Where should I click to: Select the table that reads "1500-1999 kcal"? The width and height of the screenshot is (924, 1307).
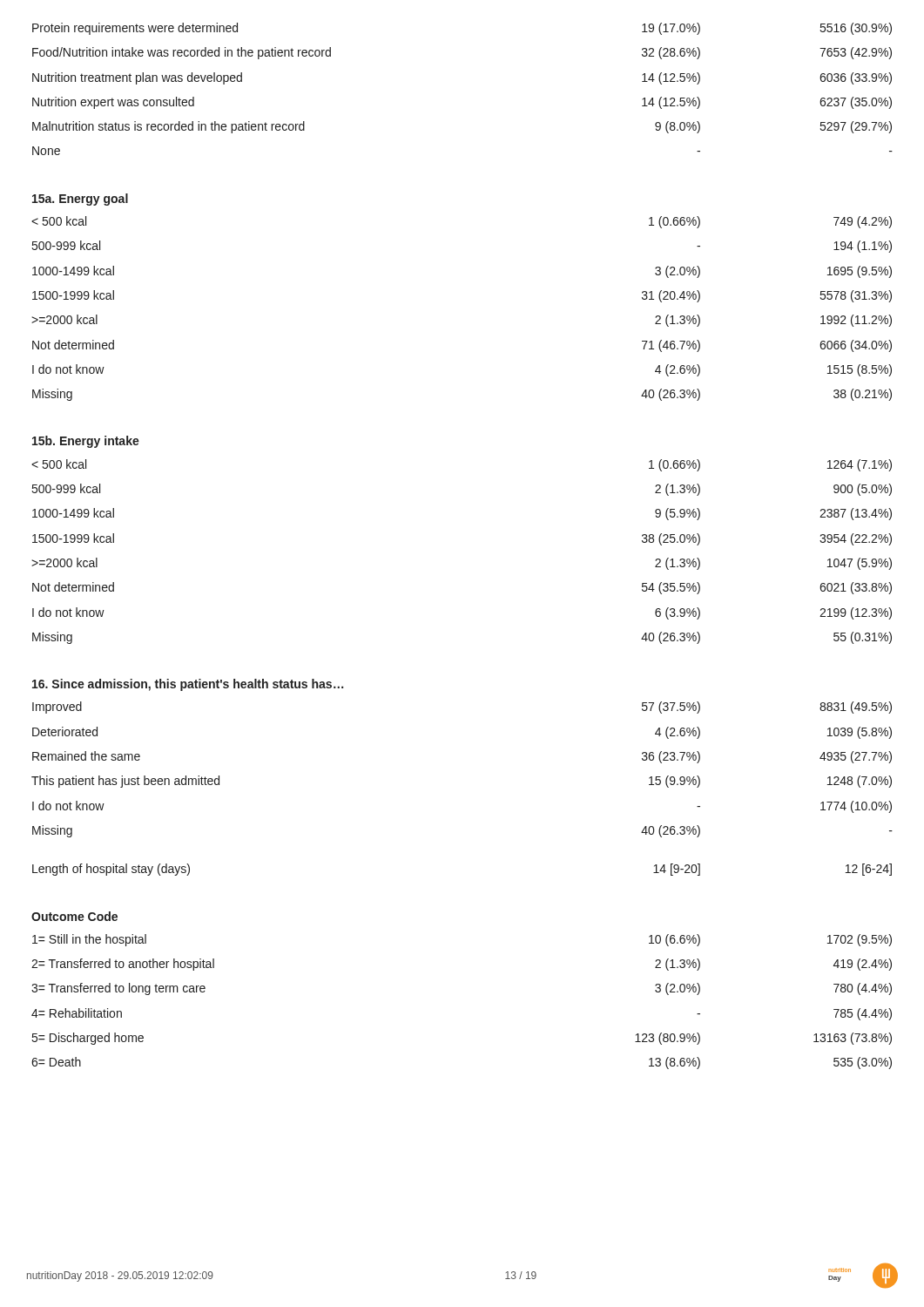(462, 545)
